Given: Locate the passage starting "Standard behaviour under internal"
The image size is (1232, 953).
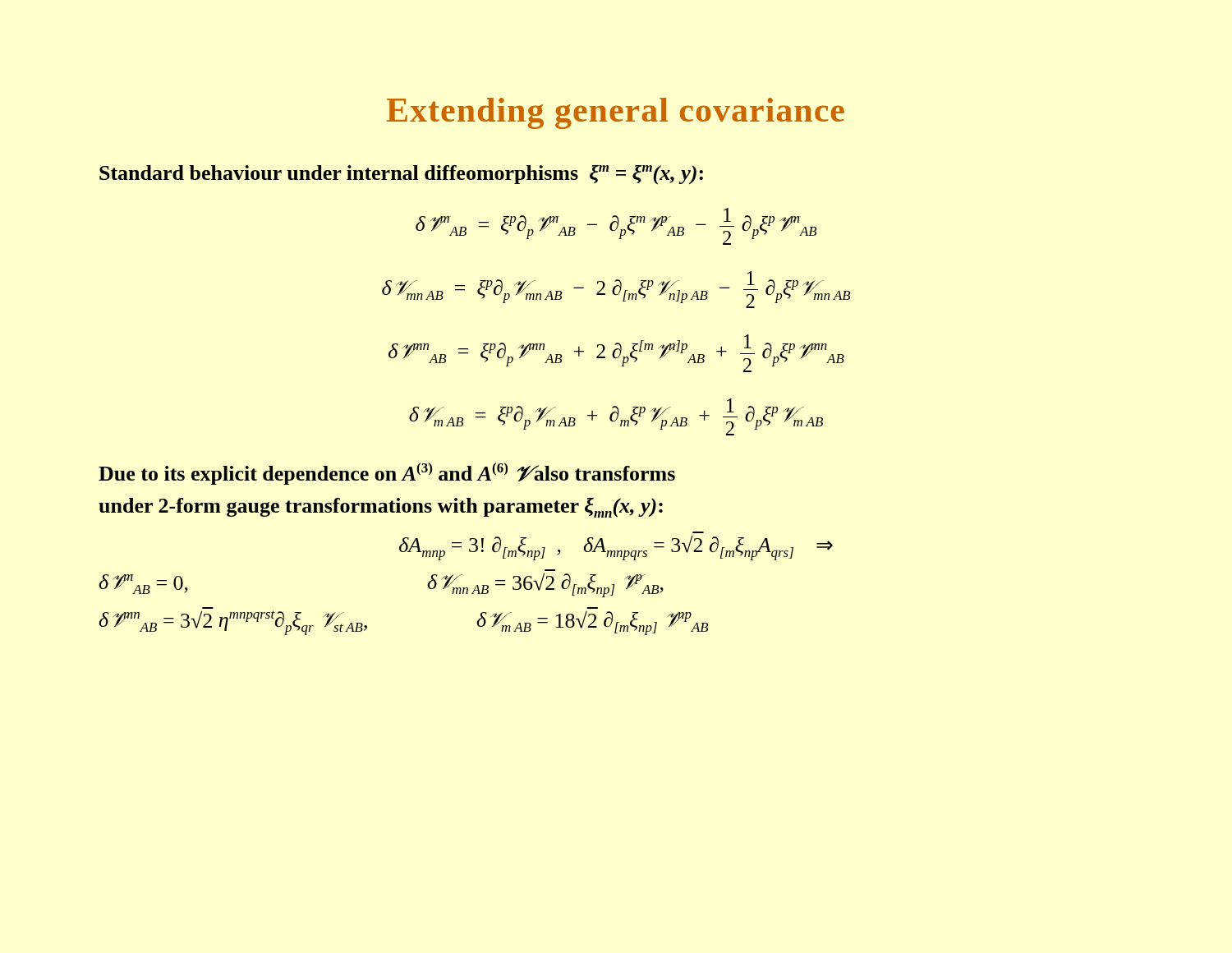Looking at the screenshot, I should (402, 172).
